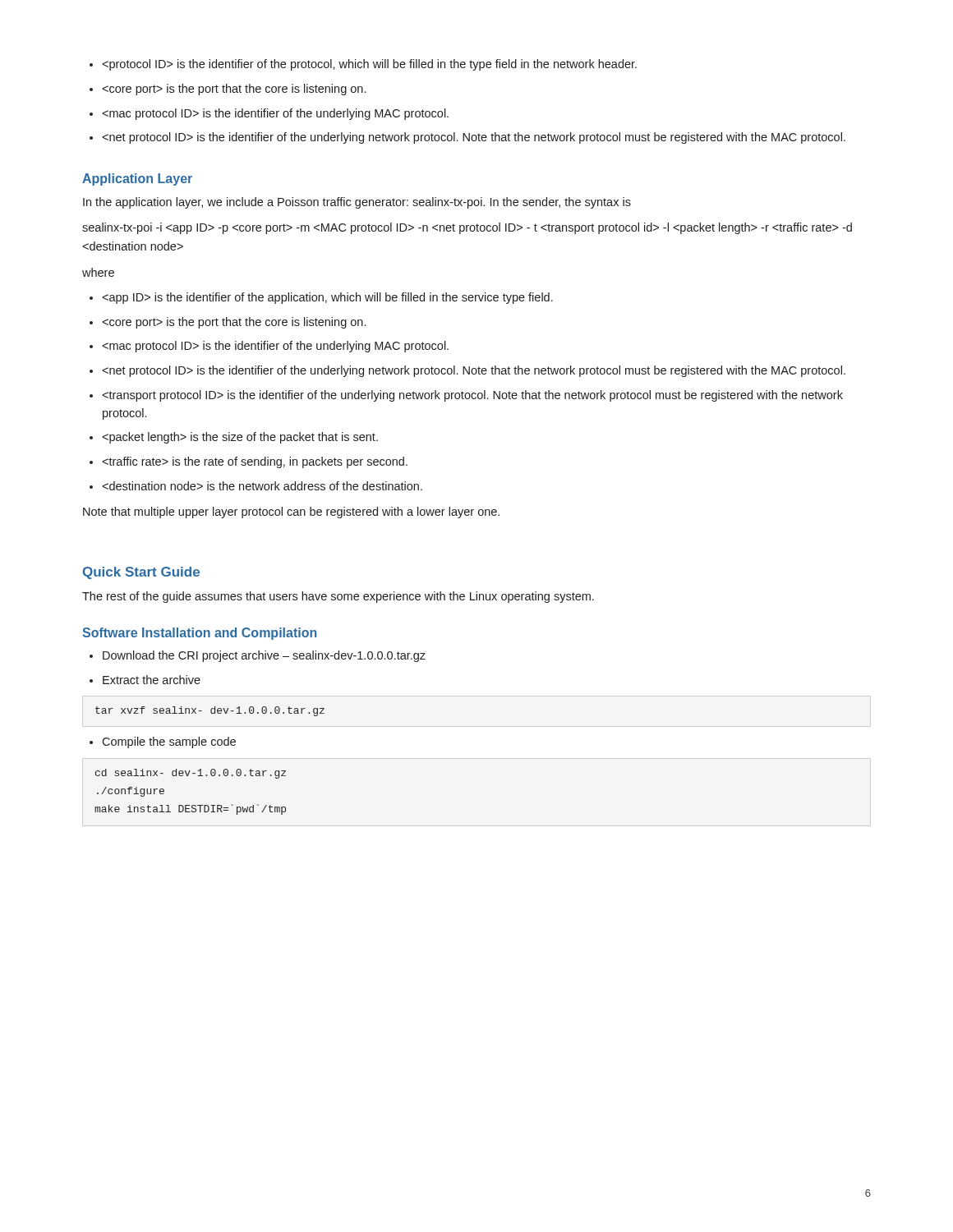
Task: Find the list item that says "is the size of the packet"
Action: 234,438
